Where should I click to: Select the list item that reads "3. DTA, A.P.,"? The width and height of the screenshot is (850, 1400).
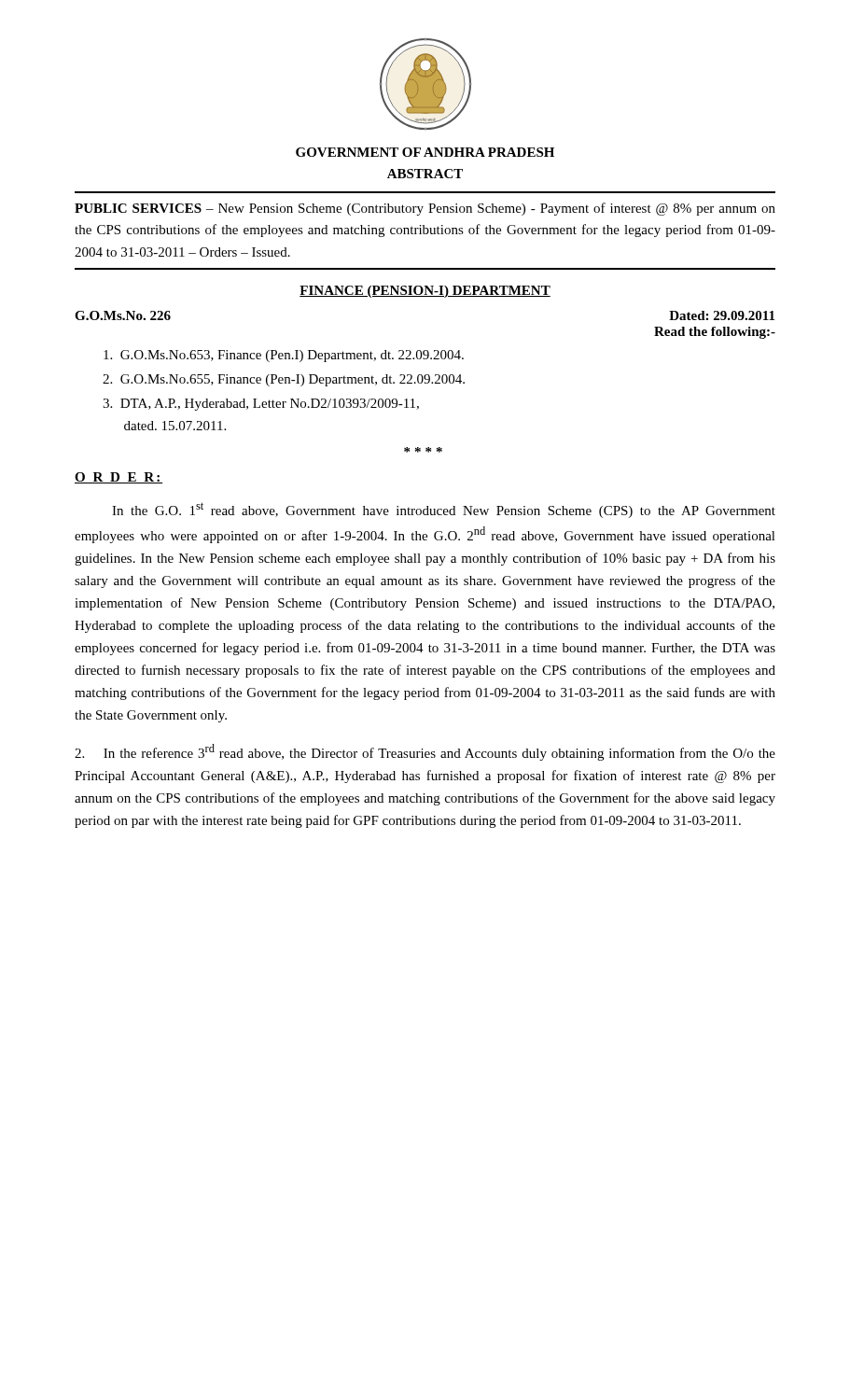(261, 405)
